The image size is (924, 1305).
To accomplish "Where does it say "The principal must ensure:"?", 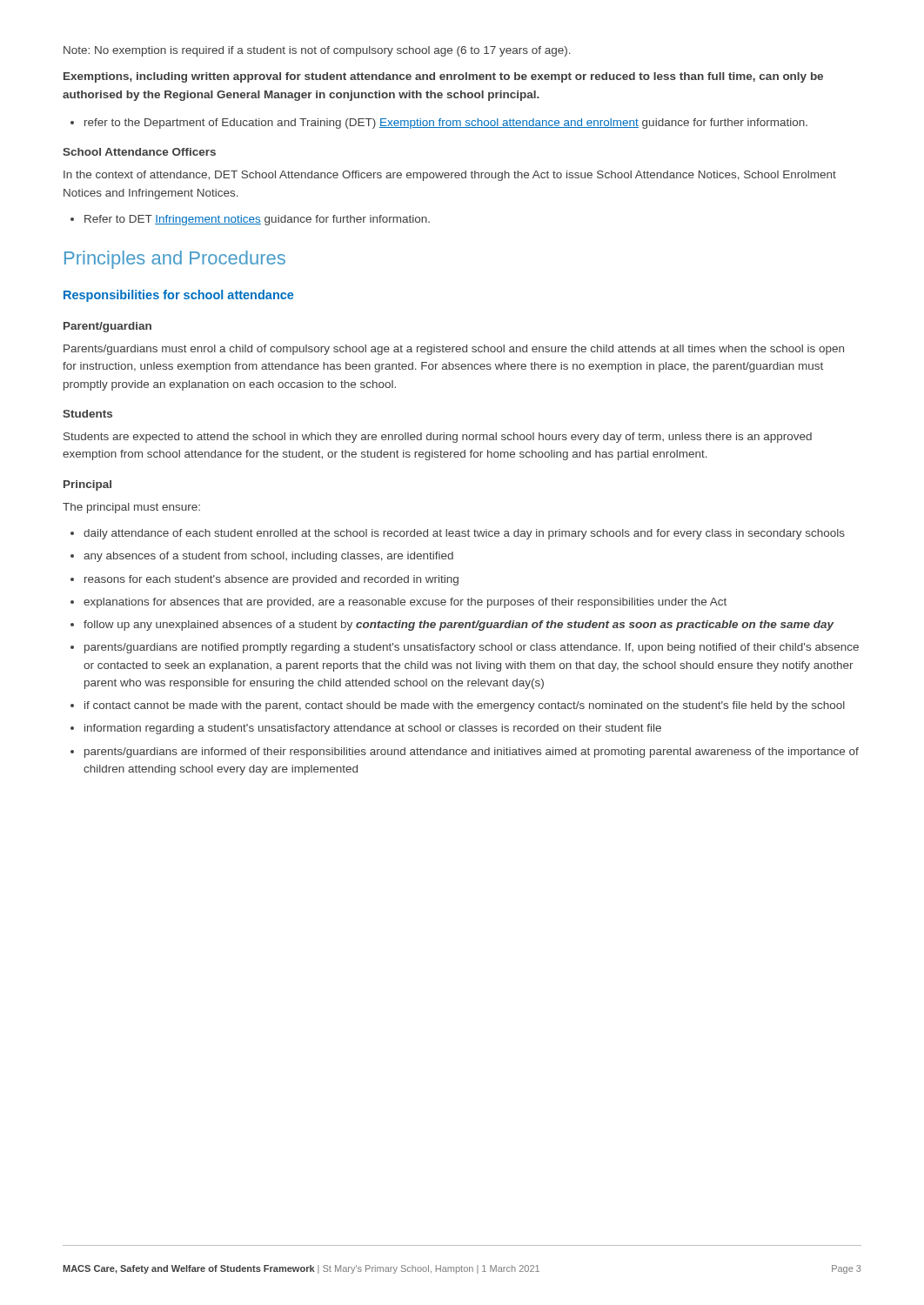I will 131,508.
